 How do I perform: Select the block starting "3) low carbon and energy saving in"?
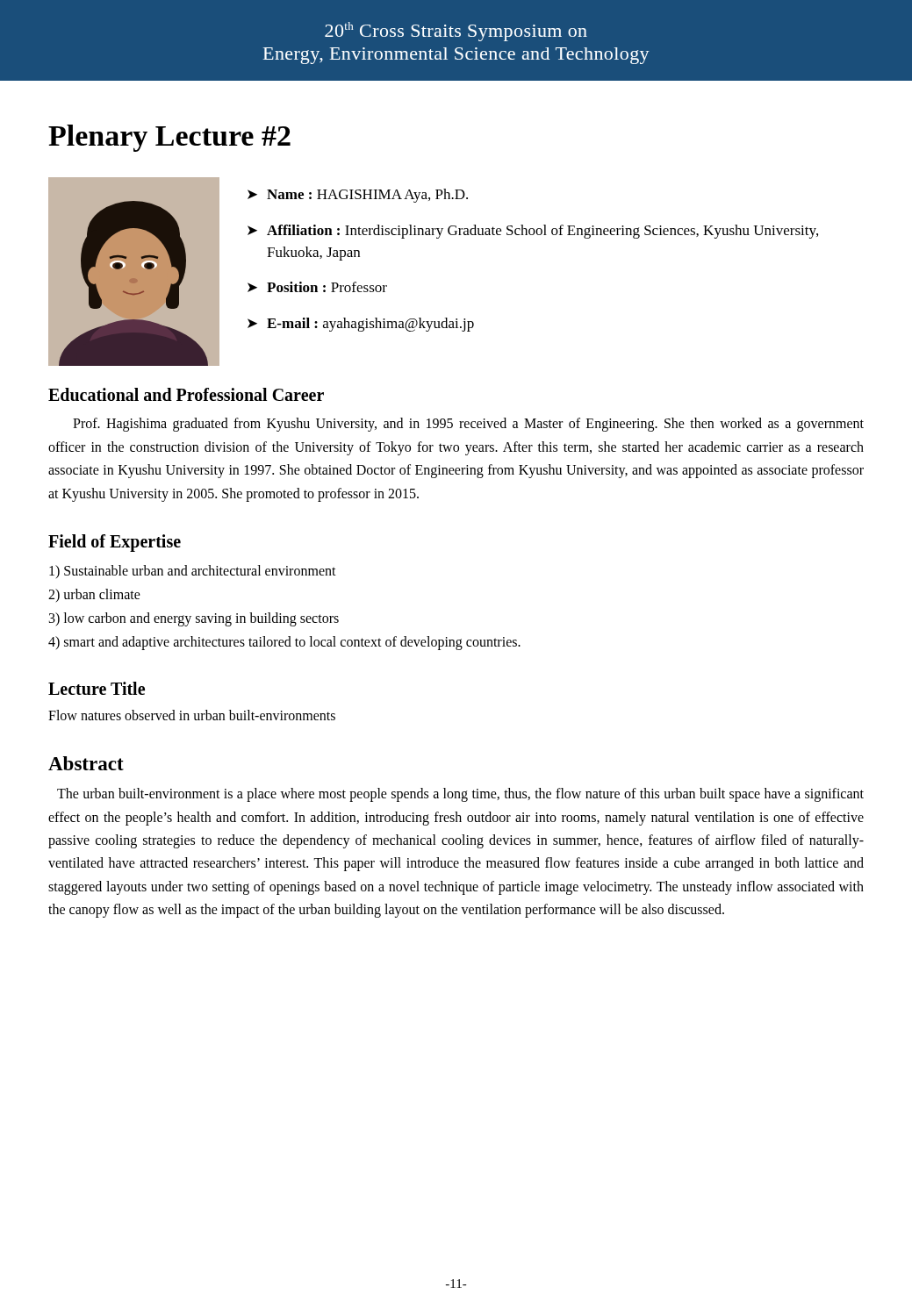(194, 618)
